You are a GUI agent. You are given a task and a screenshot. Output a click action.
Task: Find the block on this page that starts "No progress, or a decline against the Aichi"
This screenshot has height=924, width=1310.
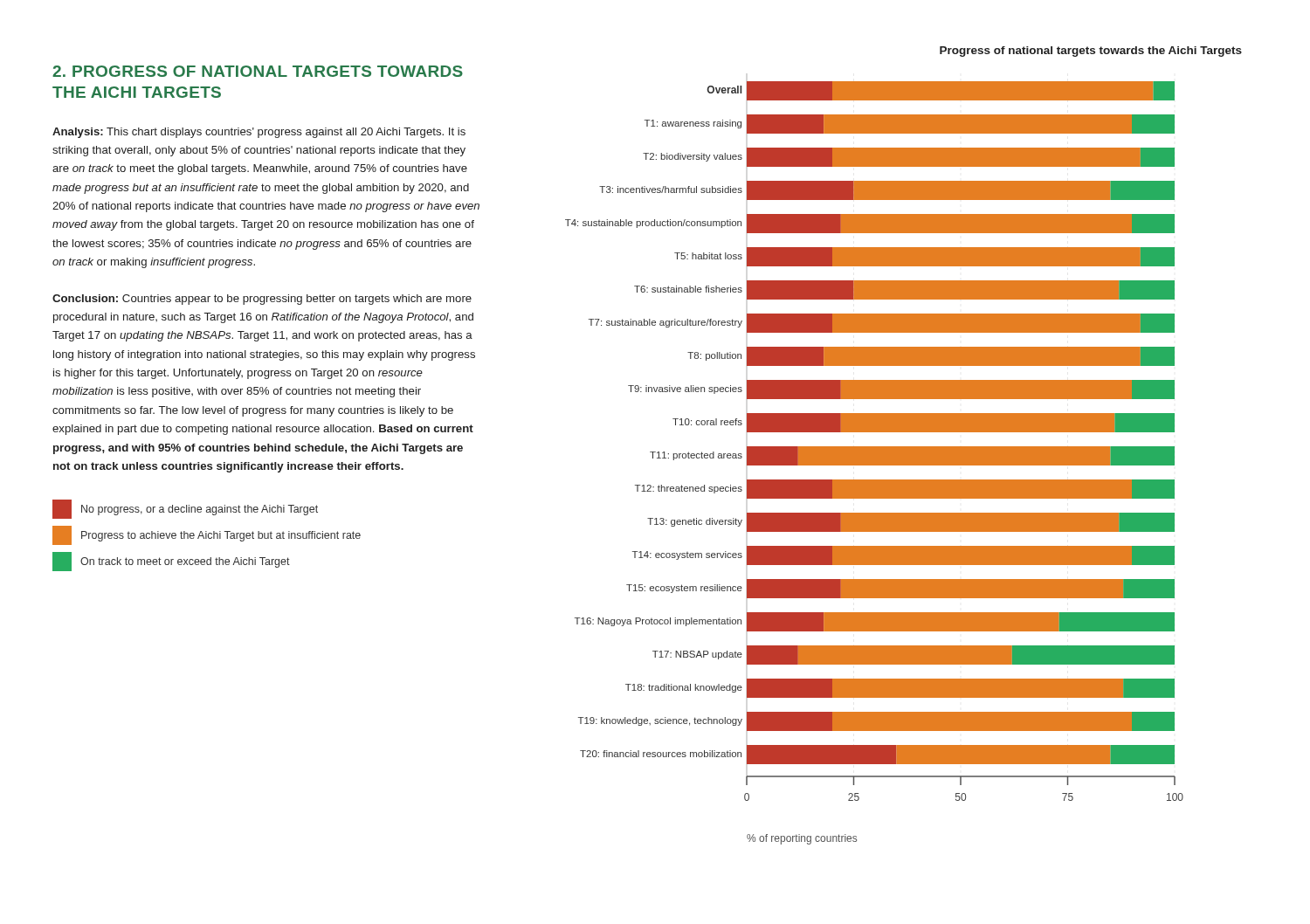(185, 509)
